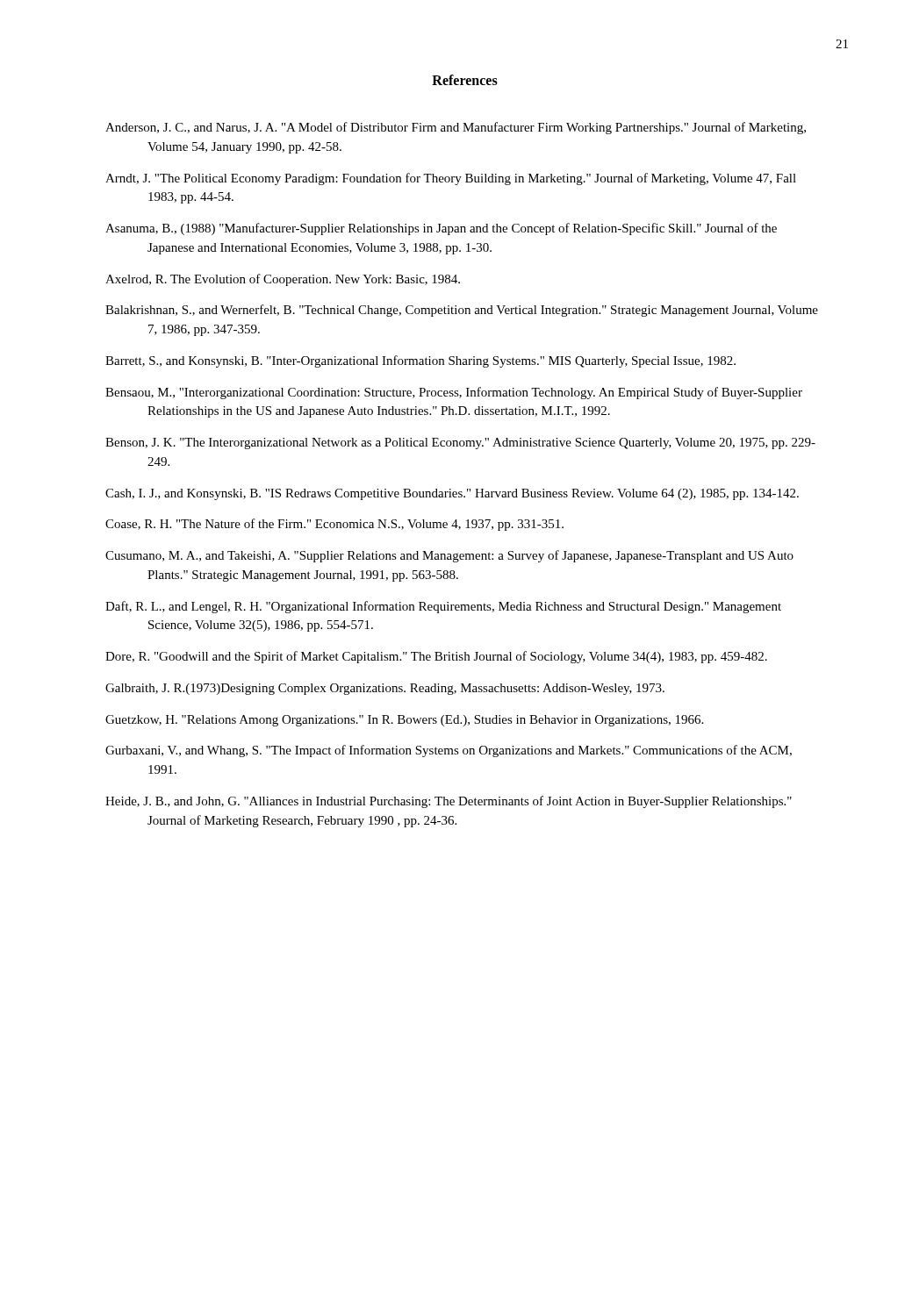Select the text block starting "Arndt, J. "The Political Economy Paradigm: Foundation"

[x=451, y=187]
